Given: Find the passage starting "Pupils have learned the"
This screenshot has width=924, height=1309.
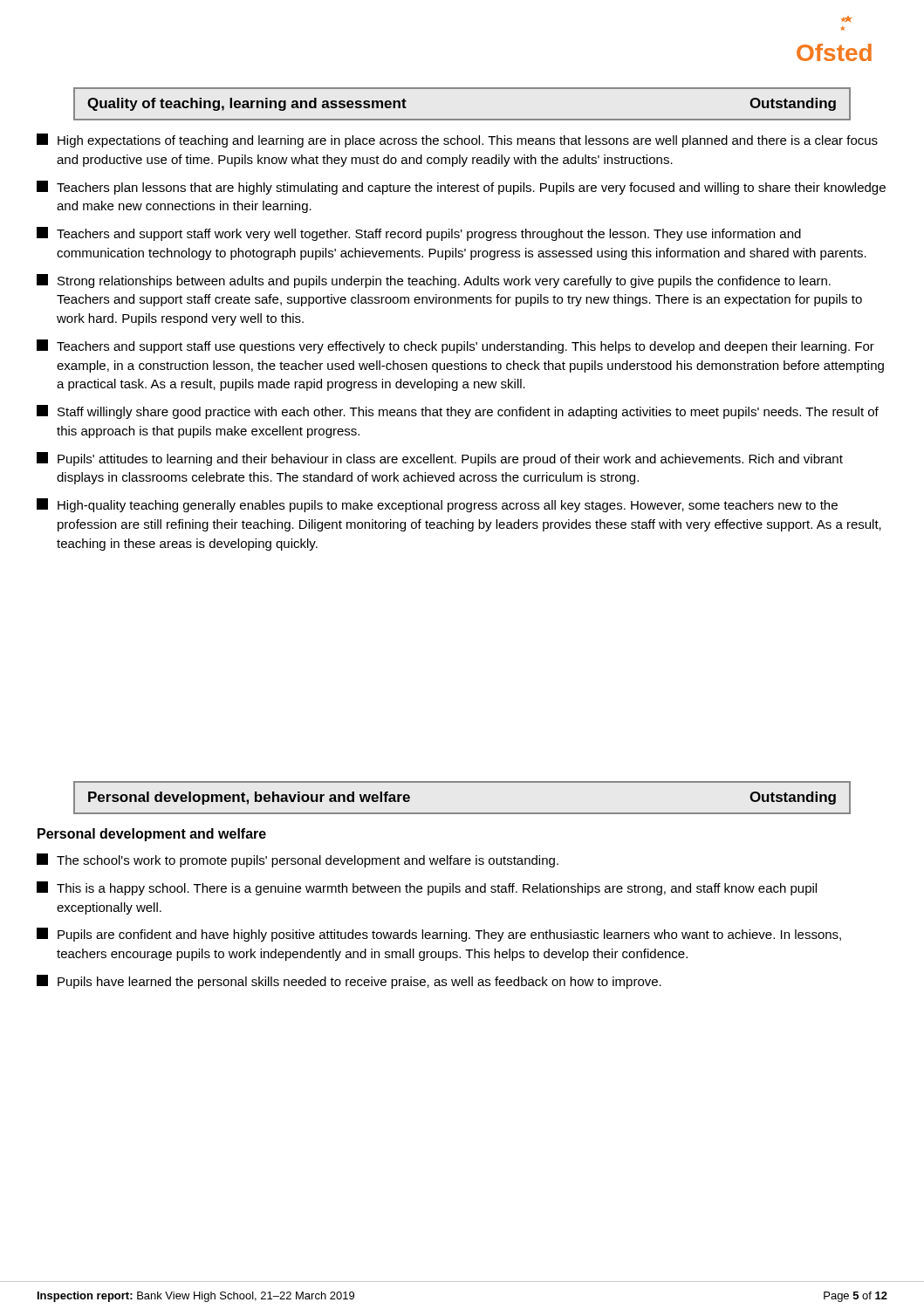Looking at the screenshot, I should pyautogui.click(x=462, y=981).
